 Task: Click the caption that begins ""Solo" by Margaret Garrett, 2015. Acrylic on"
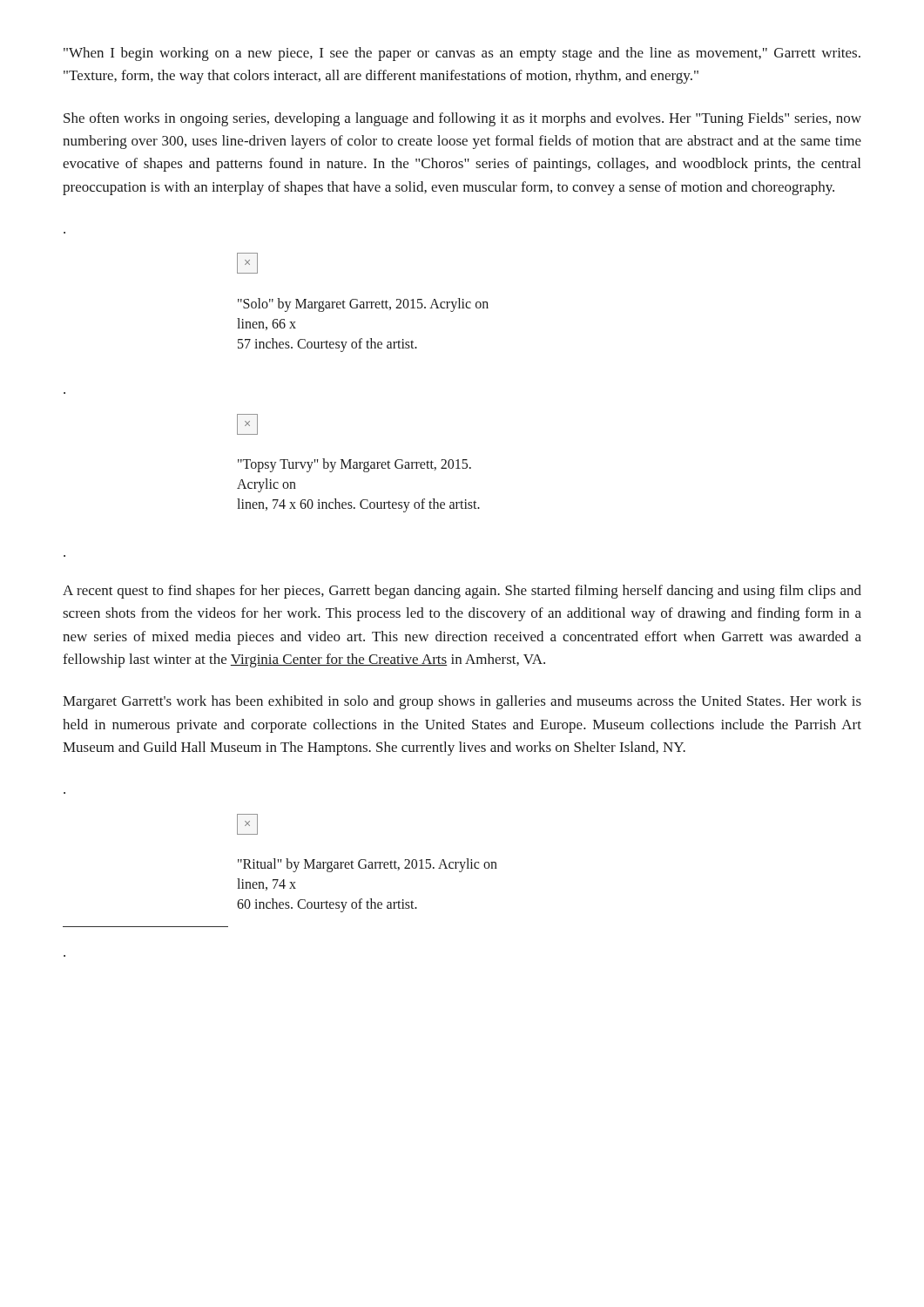(363, 305)
